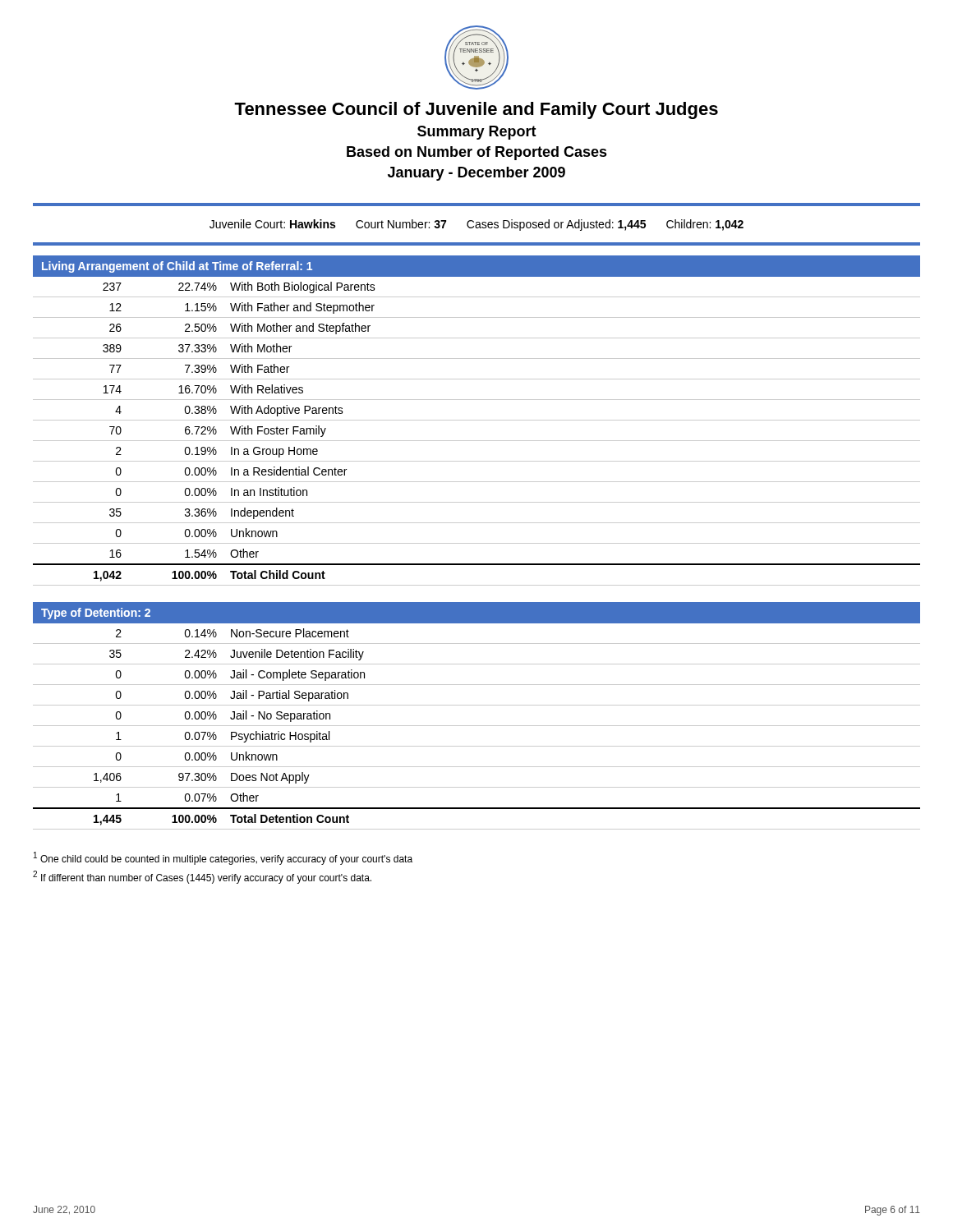Click on the region starting "Tennessee Council of Juvenile and Family Court Judges"
Viewport: 953px width, 1232px height.
pyautogui.click(x=476, y=109)
